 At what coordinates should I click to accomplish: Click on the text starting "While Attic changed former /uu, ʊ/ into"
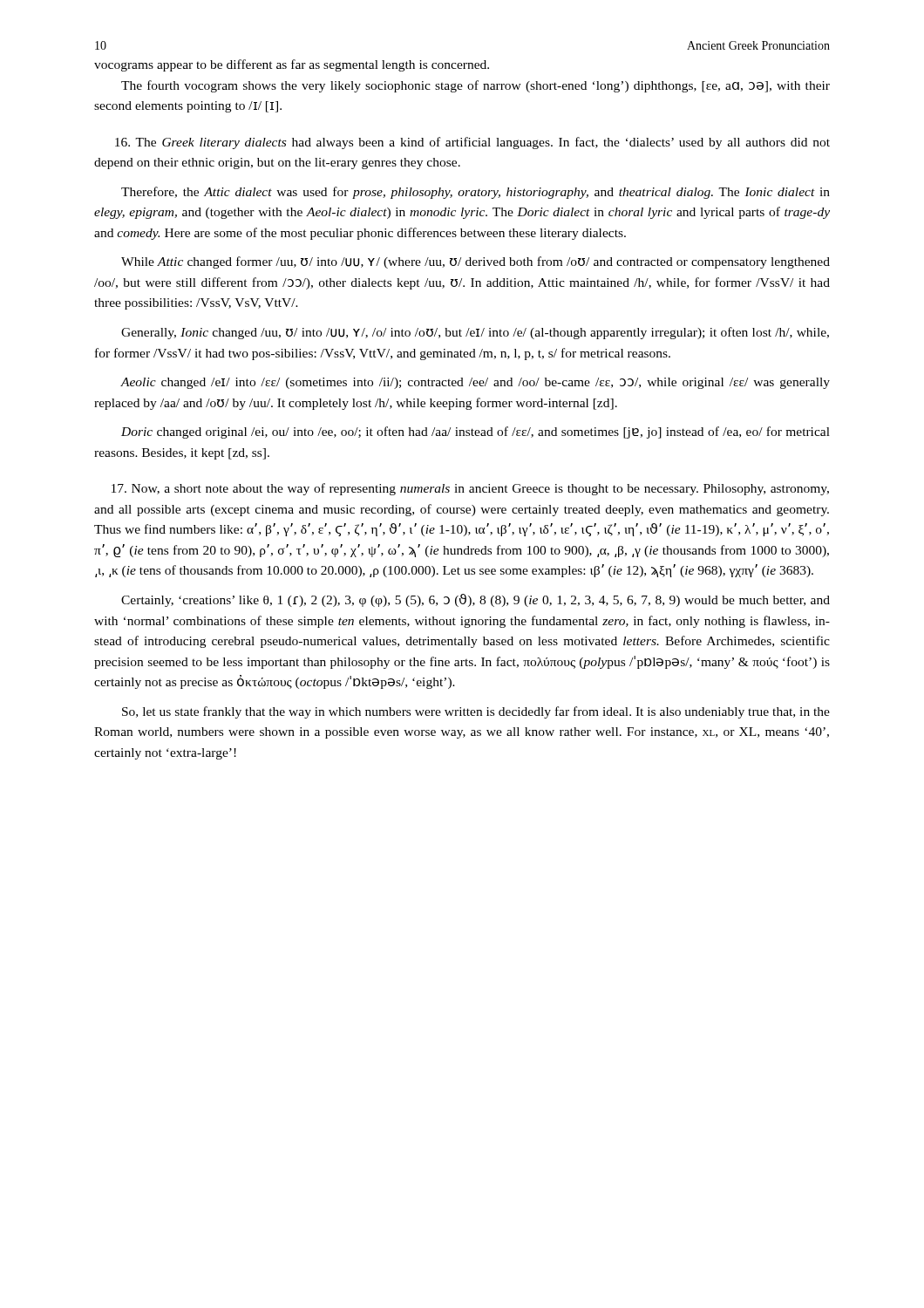(x=462, y=282)
